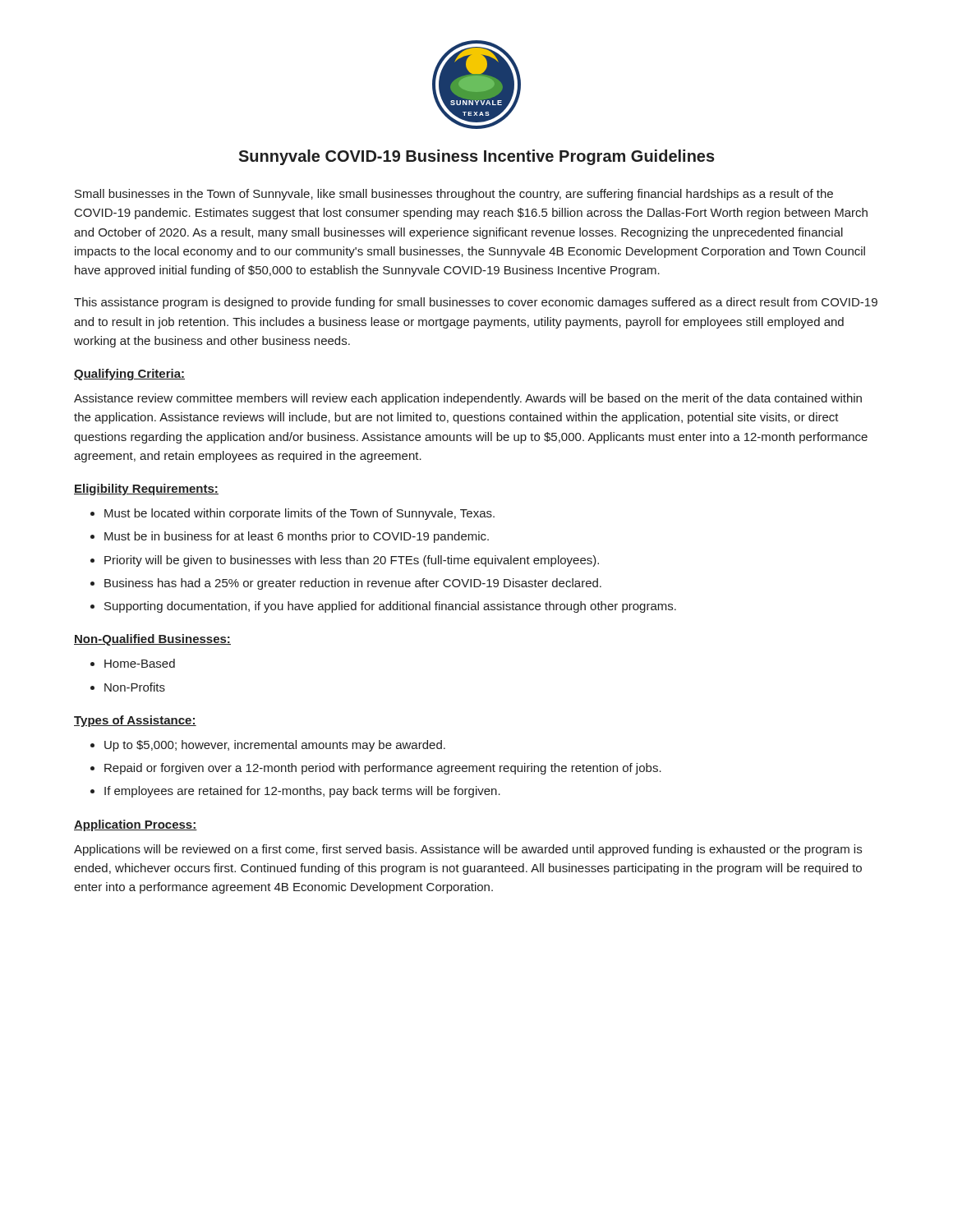Point to the block beginning "Priority will be given"
Viewport: 953px width, 1232px height.
352,559
